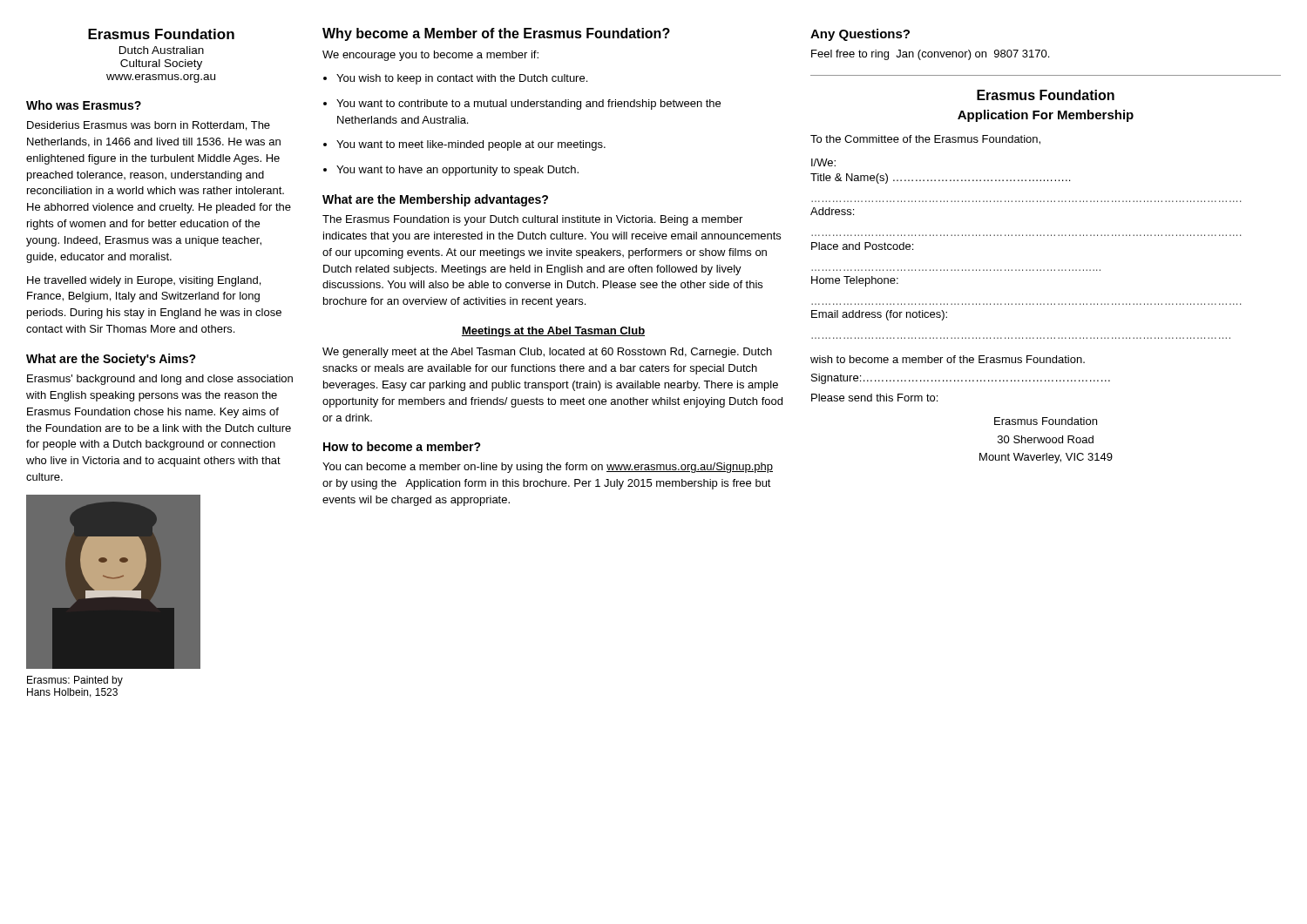Find the text that says "…………………………………………………………………………………………………………. Email address (for notices):"
The image size is (1307, 924).
tap(1046, 308)
